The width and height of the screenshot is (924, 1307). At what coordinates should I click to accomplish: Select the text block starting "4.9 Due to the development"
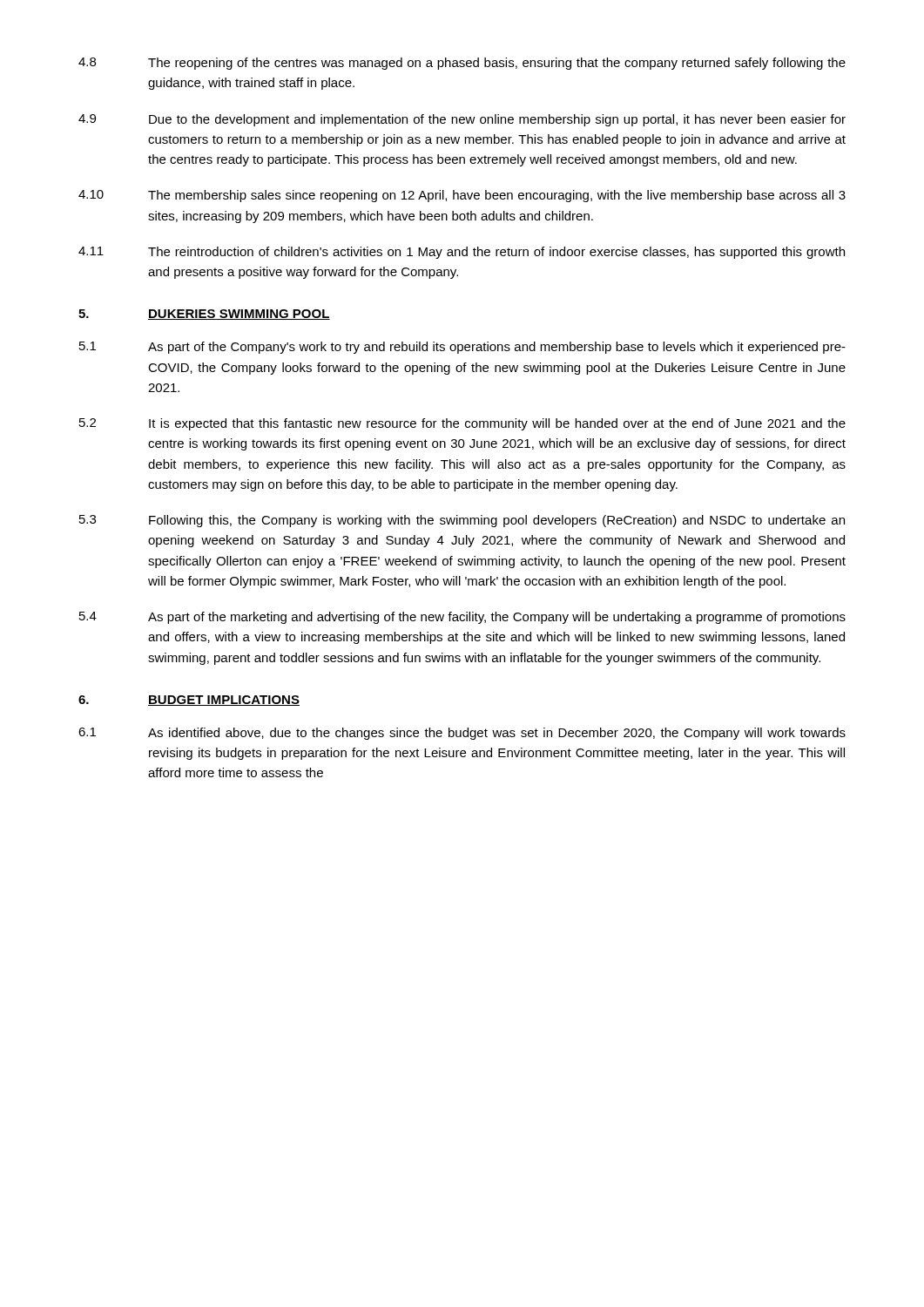(462, 139)
